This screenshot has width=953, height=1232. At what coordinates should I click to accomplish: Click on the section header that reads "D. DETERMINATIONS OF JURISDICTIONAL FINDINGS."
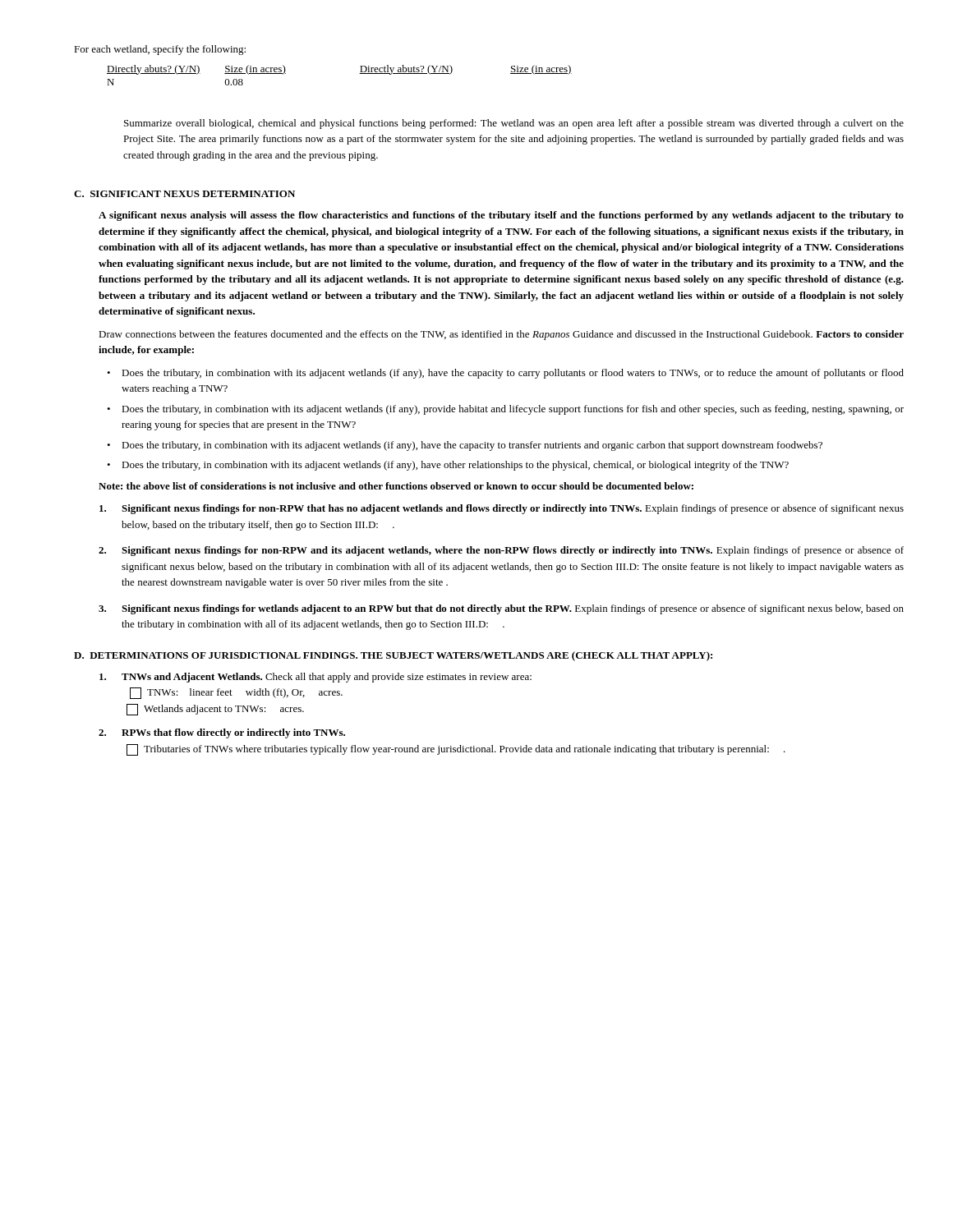[394, 655]
